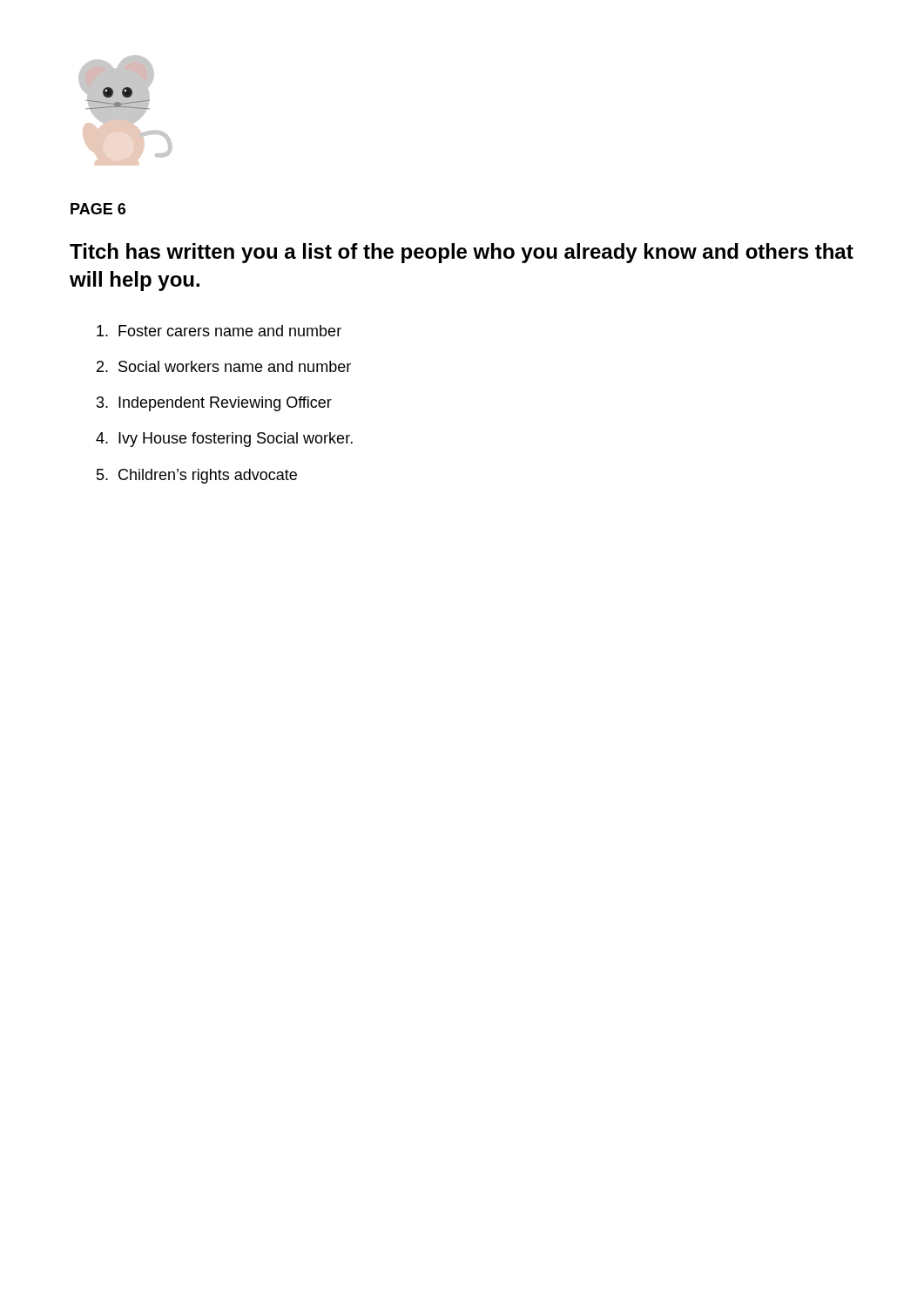Screen dimensions: 1307x924
Task: Where is the passage that starts "5. Children’s rights"?
Action: [x=197, y=475]
